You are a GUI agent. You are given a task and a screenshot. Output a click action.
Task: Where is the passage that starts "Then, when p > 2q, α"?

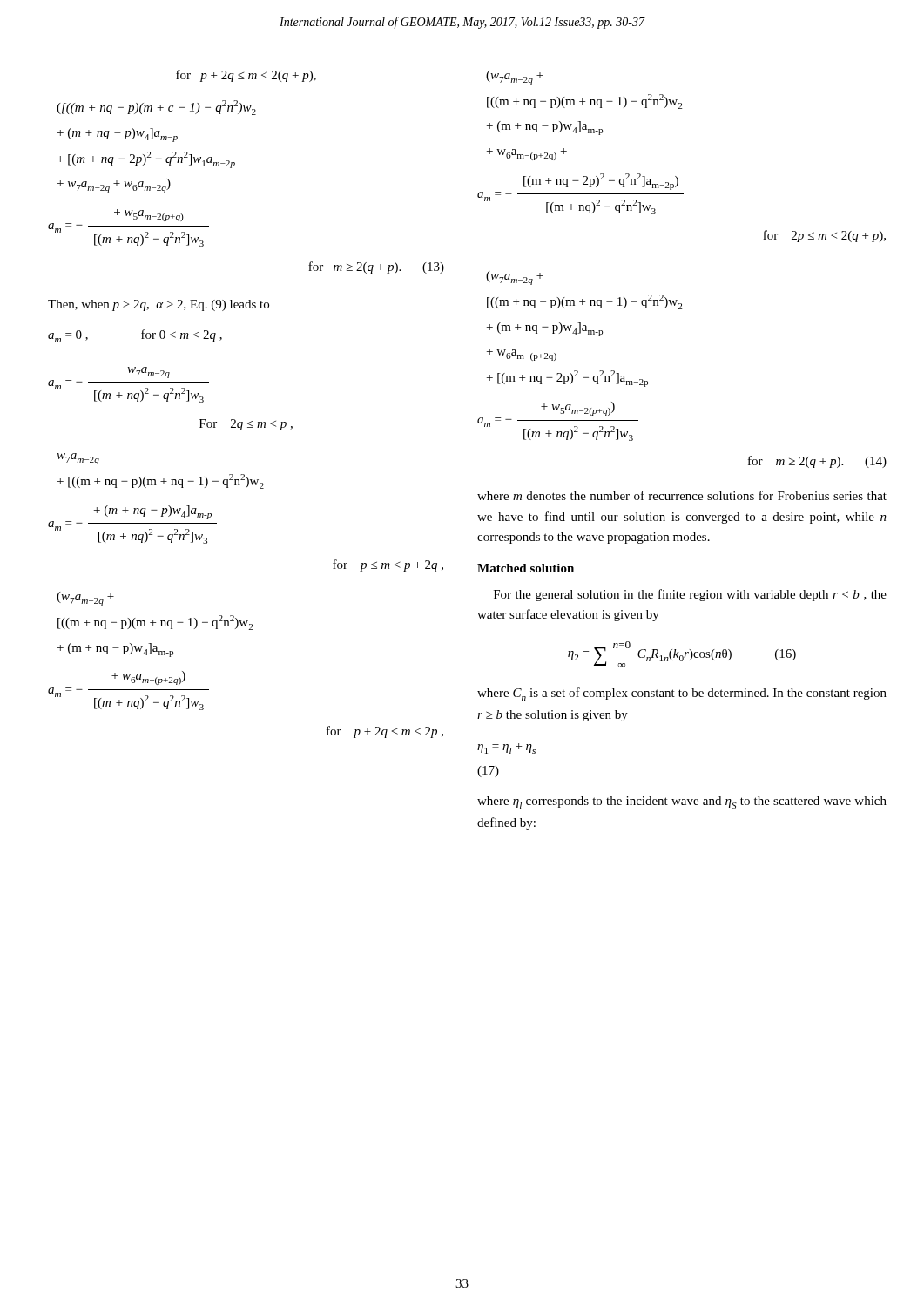[x=159, y=304]
